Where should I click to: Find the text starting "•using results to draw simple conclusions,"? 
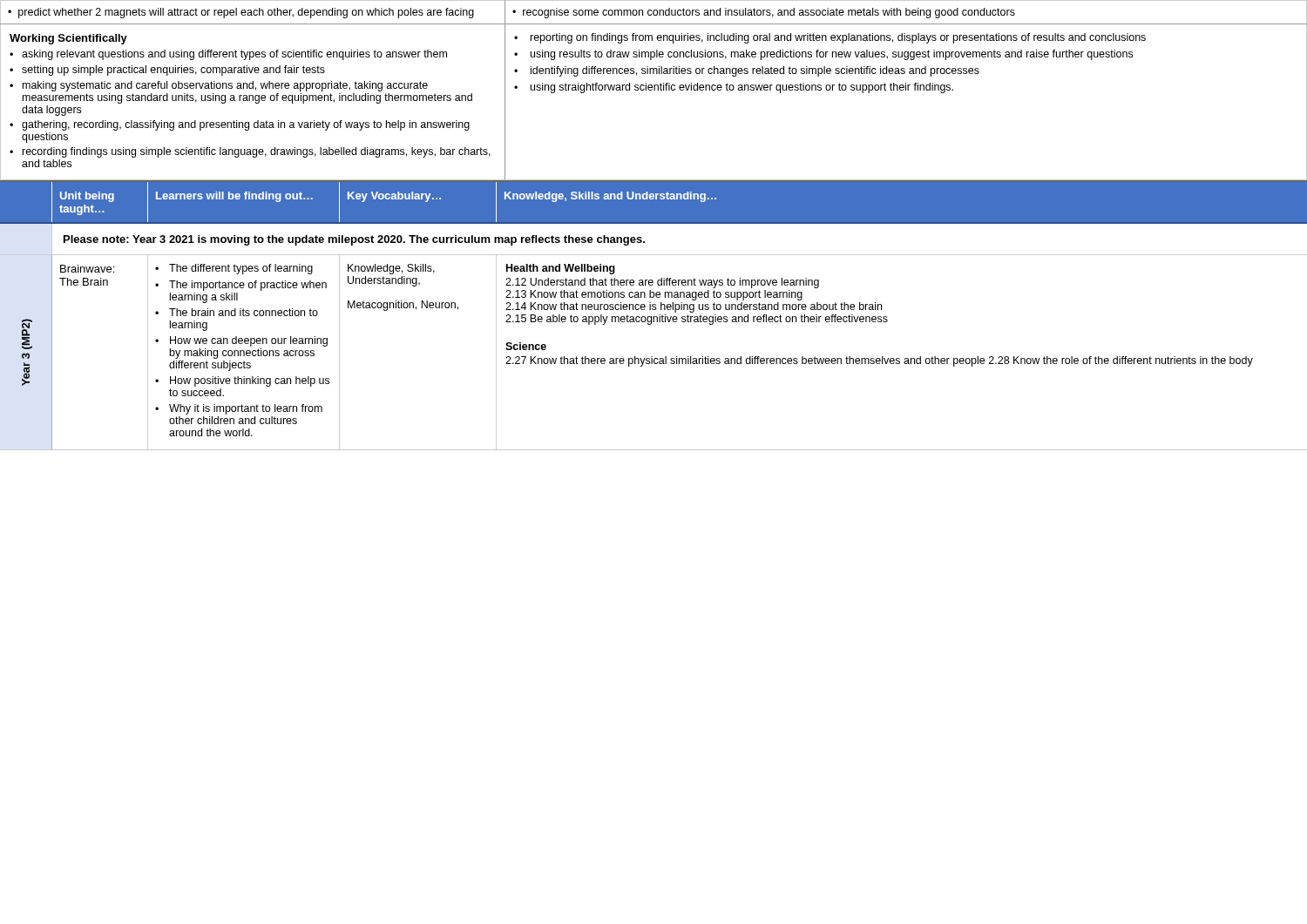[x=824, y=54]
